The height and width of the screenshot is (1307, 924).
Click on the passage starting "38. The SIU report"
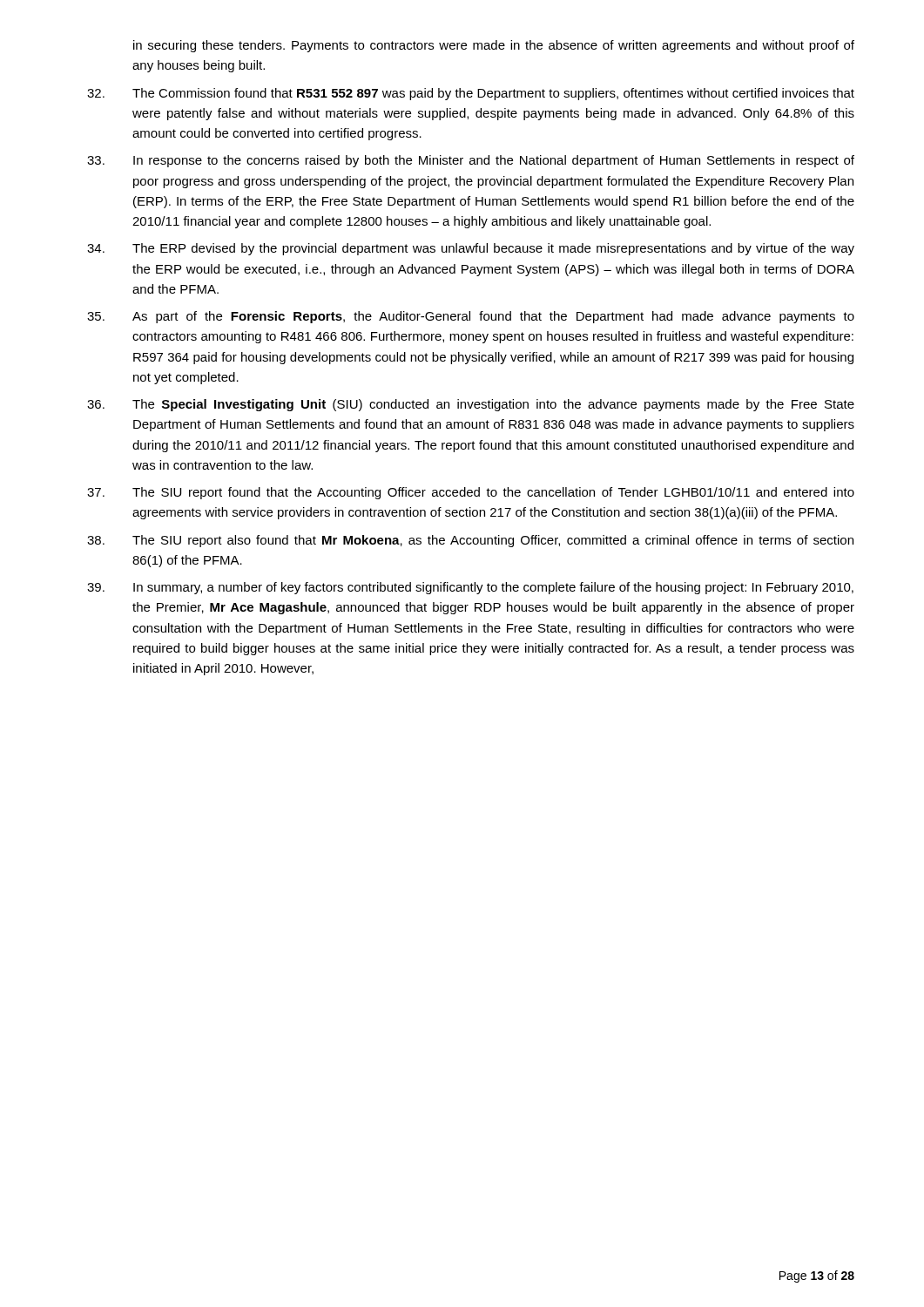pyautogui.click(x=471, y=550)
